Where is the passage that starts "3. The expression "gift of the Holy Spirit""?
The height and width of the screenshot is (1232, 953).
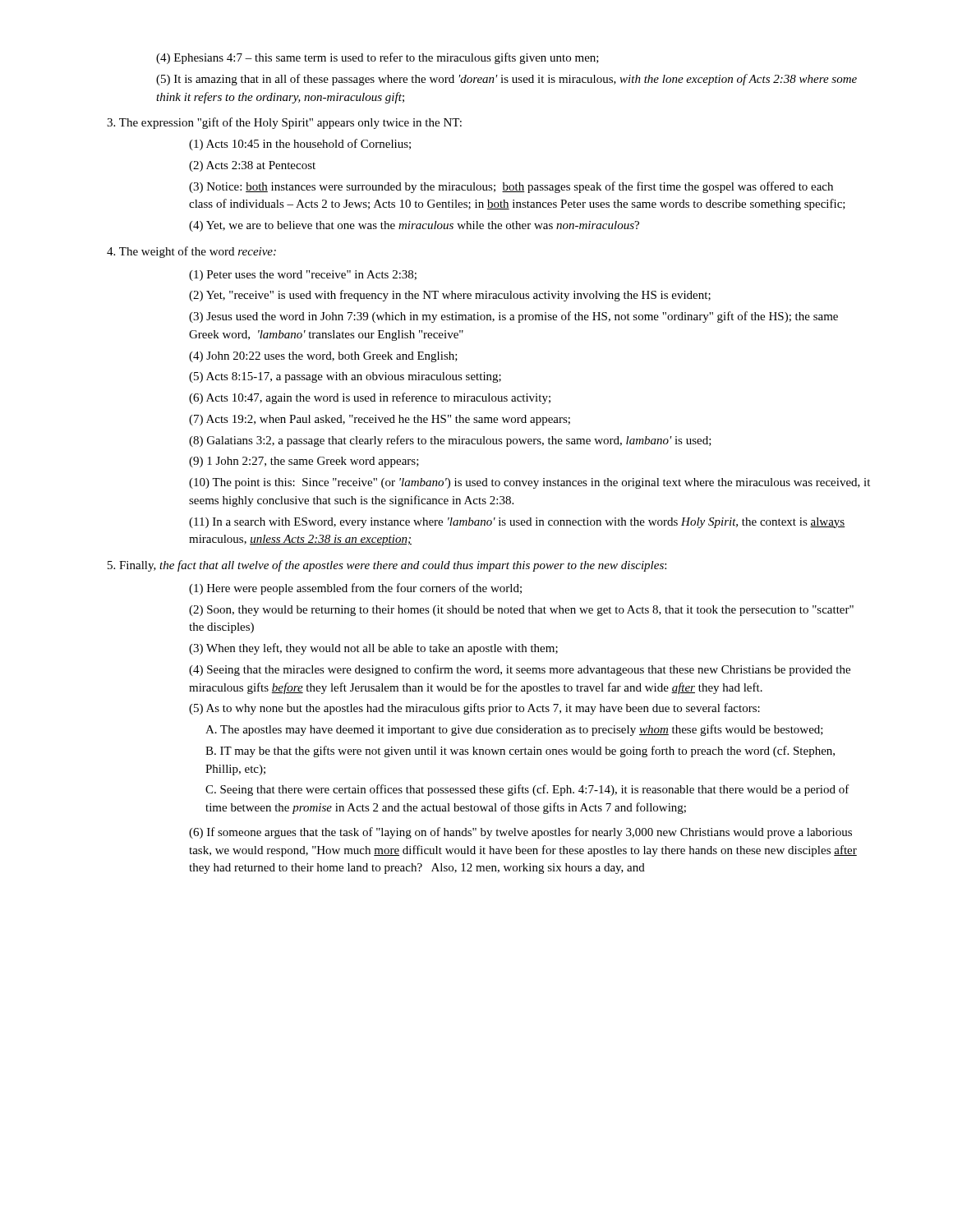285,123
